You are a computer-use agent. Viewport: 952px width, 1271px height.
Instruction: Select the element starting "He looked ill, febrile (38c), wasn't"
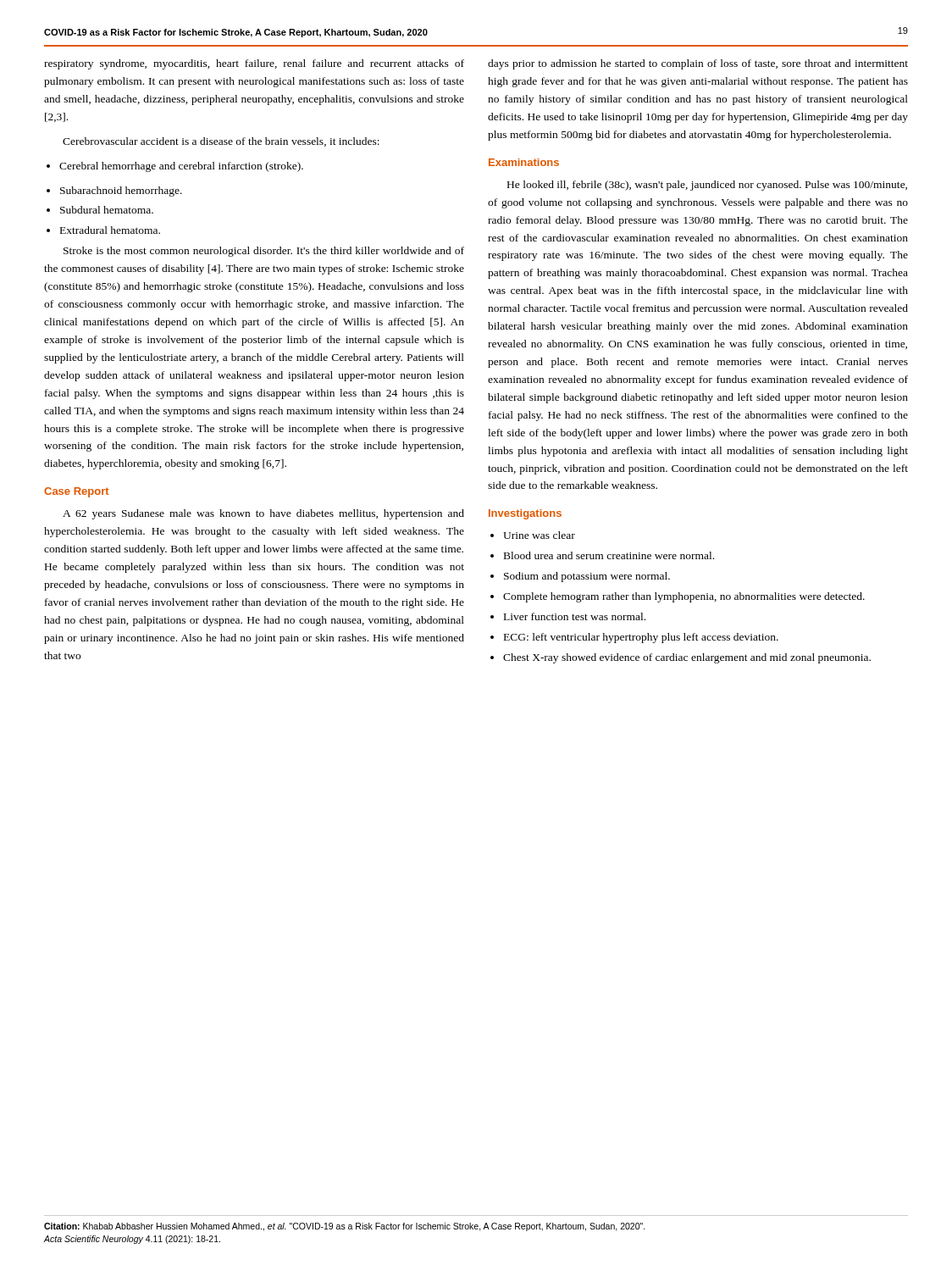[x=698, y=336]
